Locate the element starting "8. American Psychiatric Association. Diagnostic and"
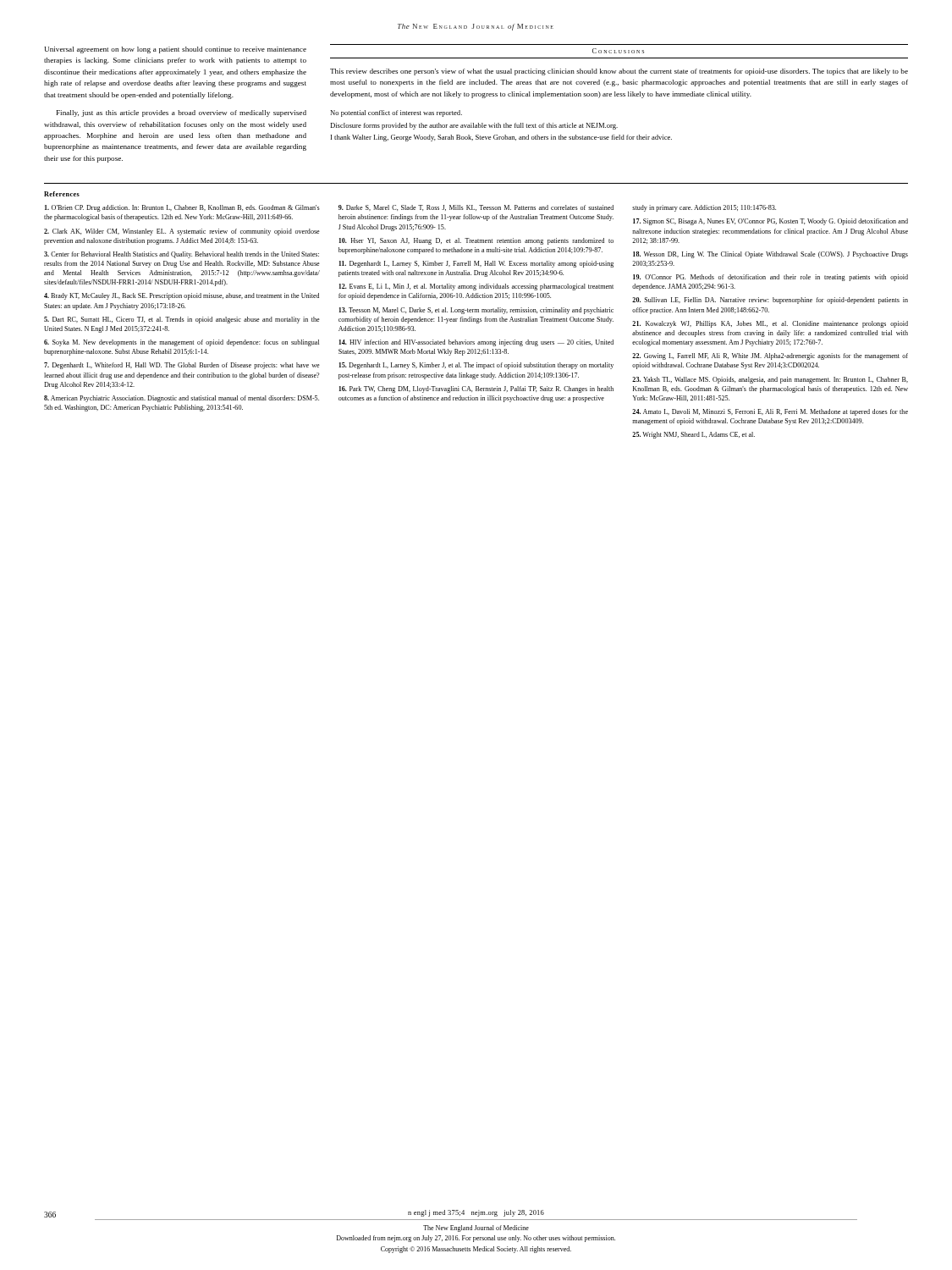 [x=182, y=403]
